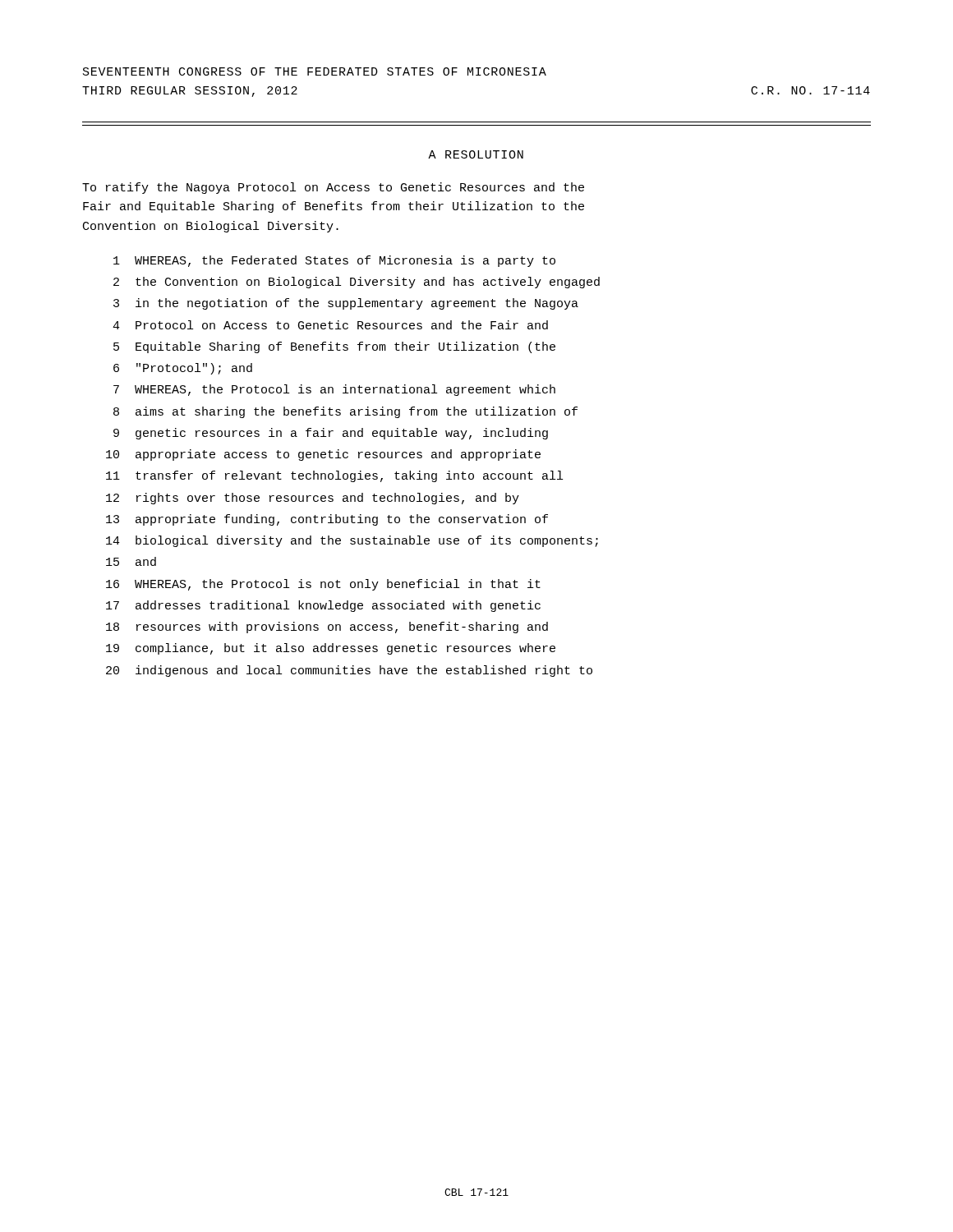Image resolution: width=953 pixels, height=1232 pixels.
Task: Find the region starting "11transfer of relevant technologies, taking into account all"
Action: pyautogui.click(x=476, y=477)
